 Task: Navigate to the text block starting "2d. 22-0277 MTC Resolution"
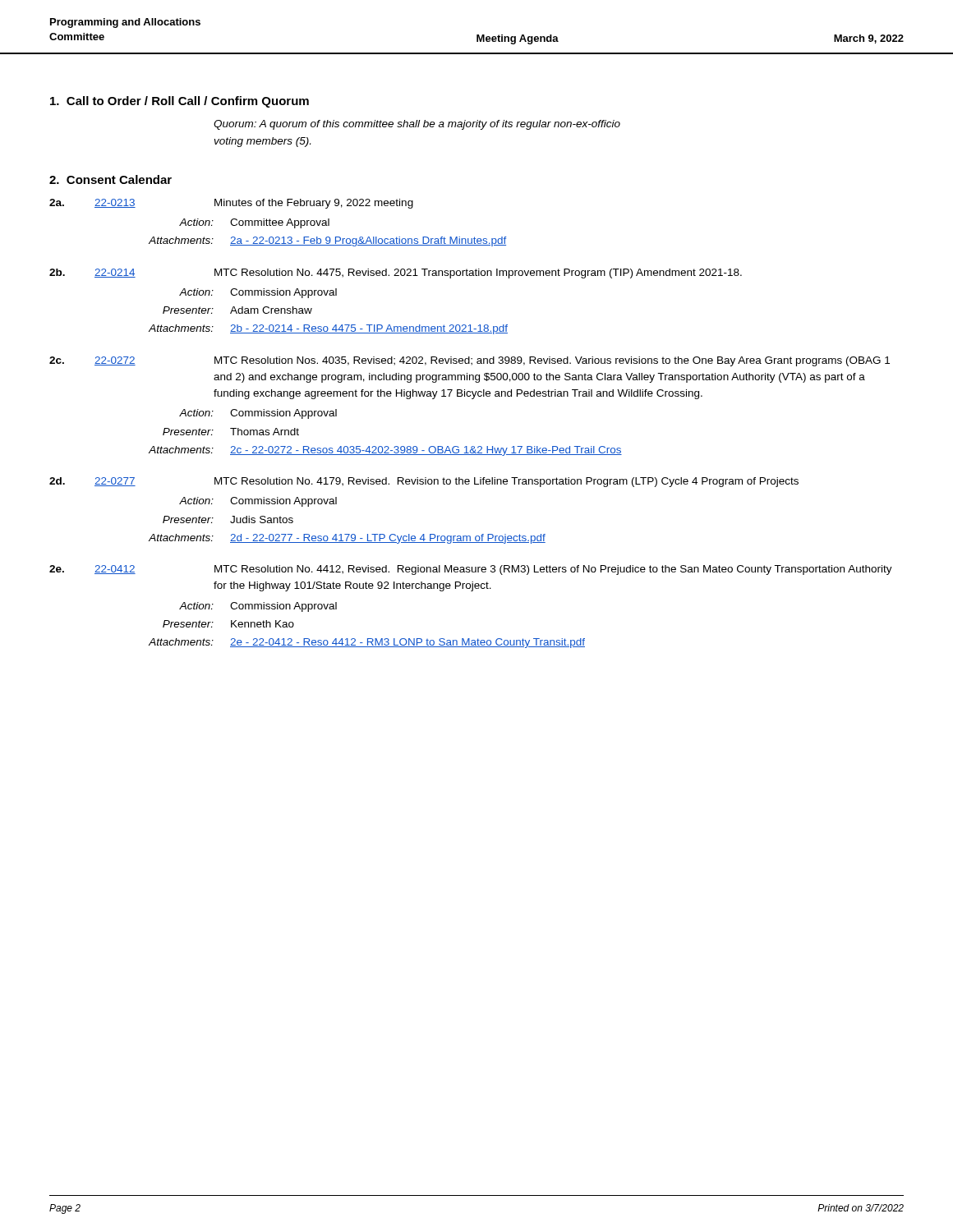coord(476,482)
